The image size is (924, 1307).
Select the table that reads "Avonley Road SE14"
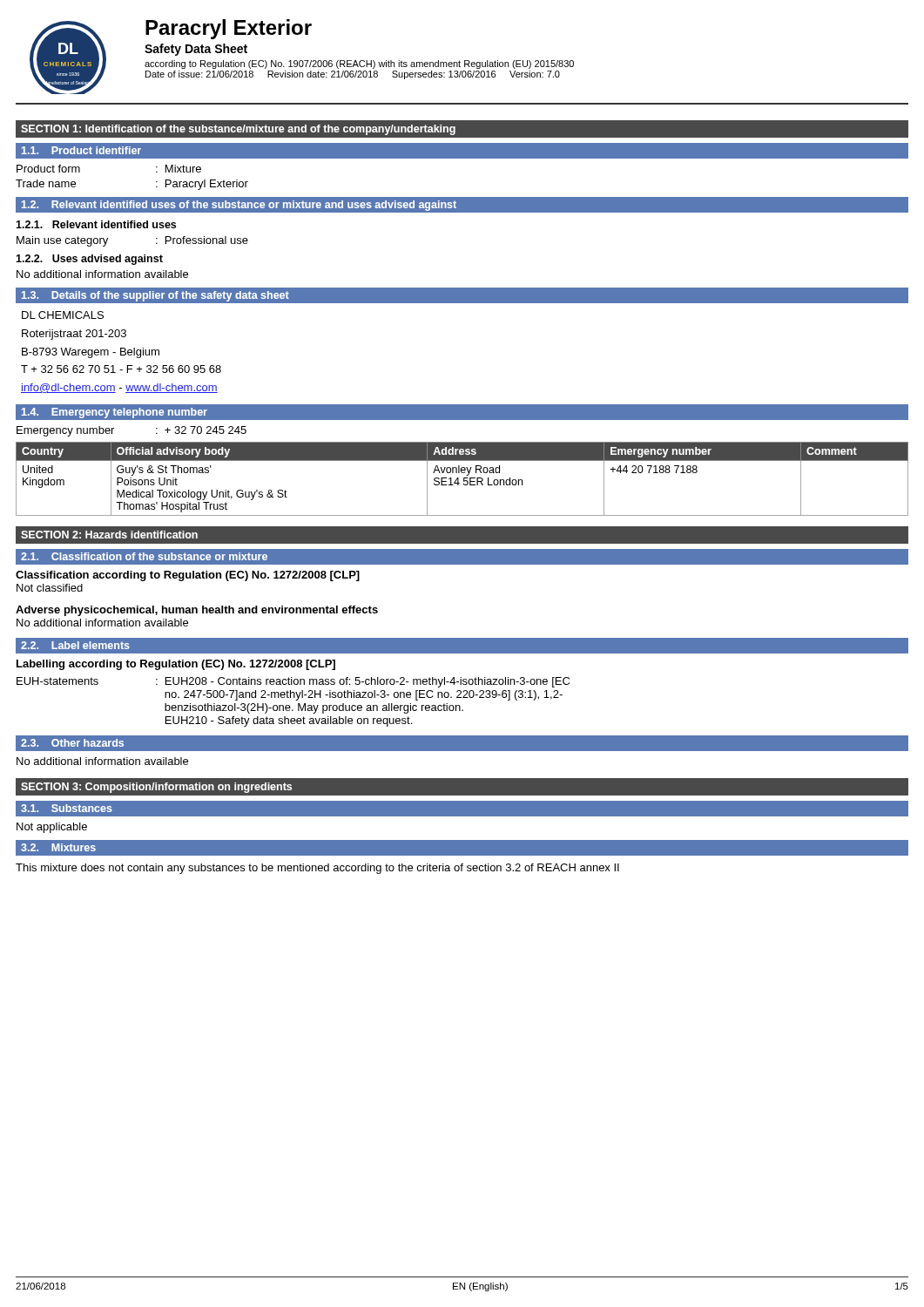coord(462,479)
